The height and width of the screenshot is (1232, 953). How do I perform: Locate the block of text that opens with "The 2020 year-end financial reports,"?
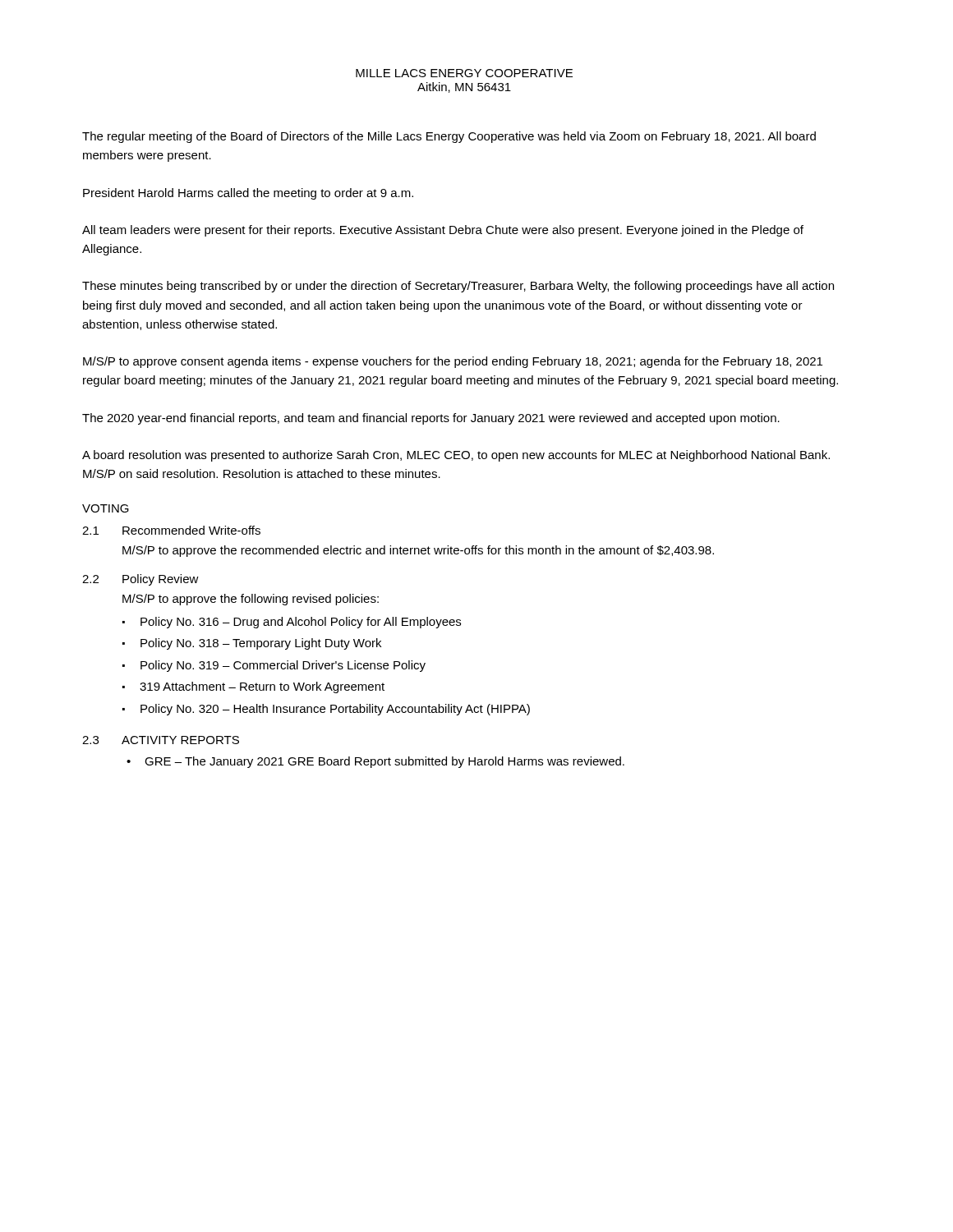[x=431, y=417]
